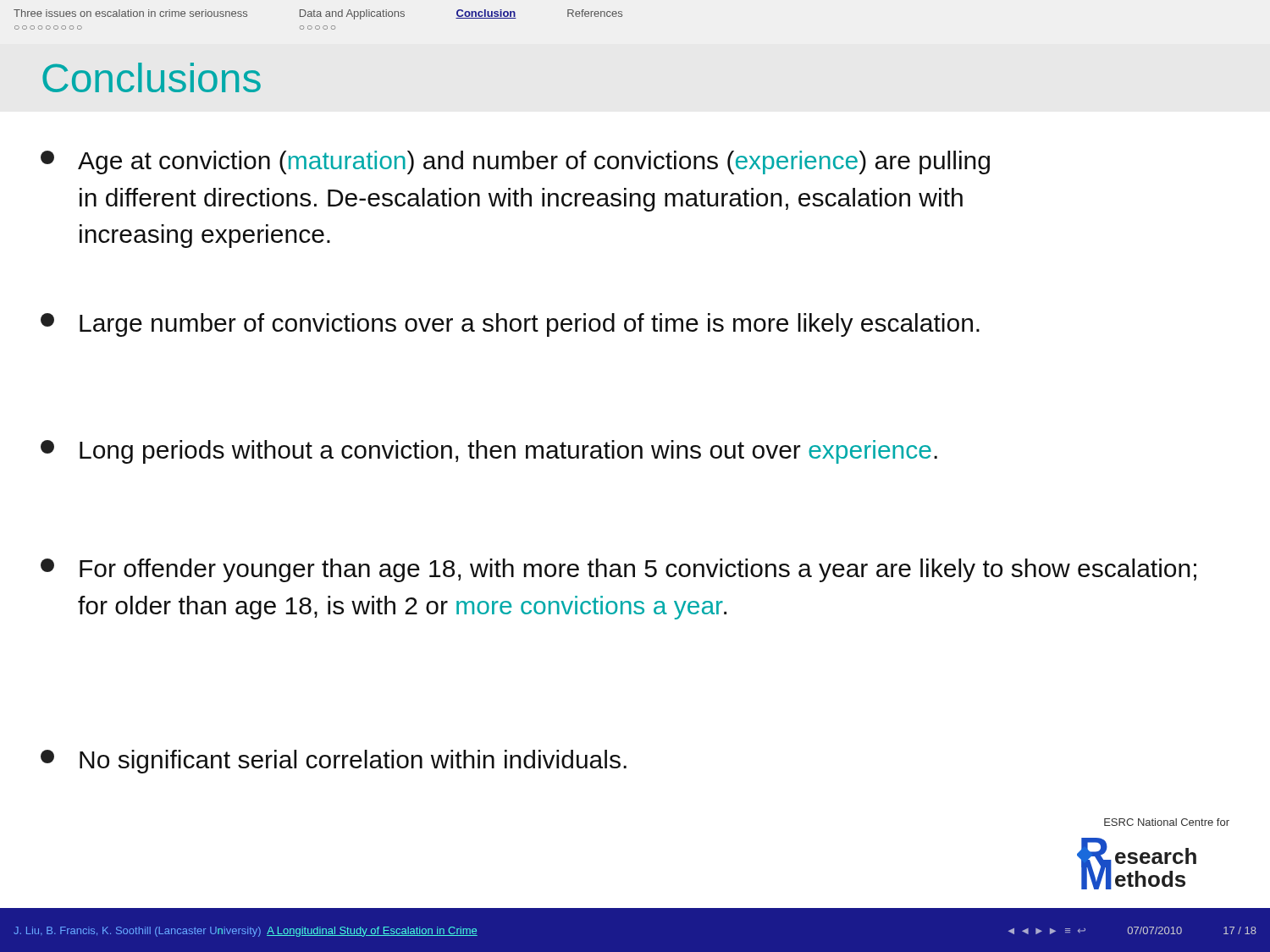The height and width of the screenshot is (952, 1270).
Task: Point to the region starting "Long periods without a conviction,"
Action: click(490, 450)
